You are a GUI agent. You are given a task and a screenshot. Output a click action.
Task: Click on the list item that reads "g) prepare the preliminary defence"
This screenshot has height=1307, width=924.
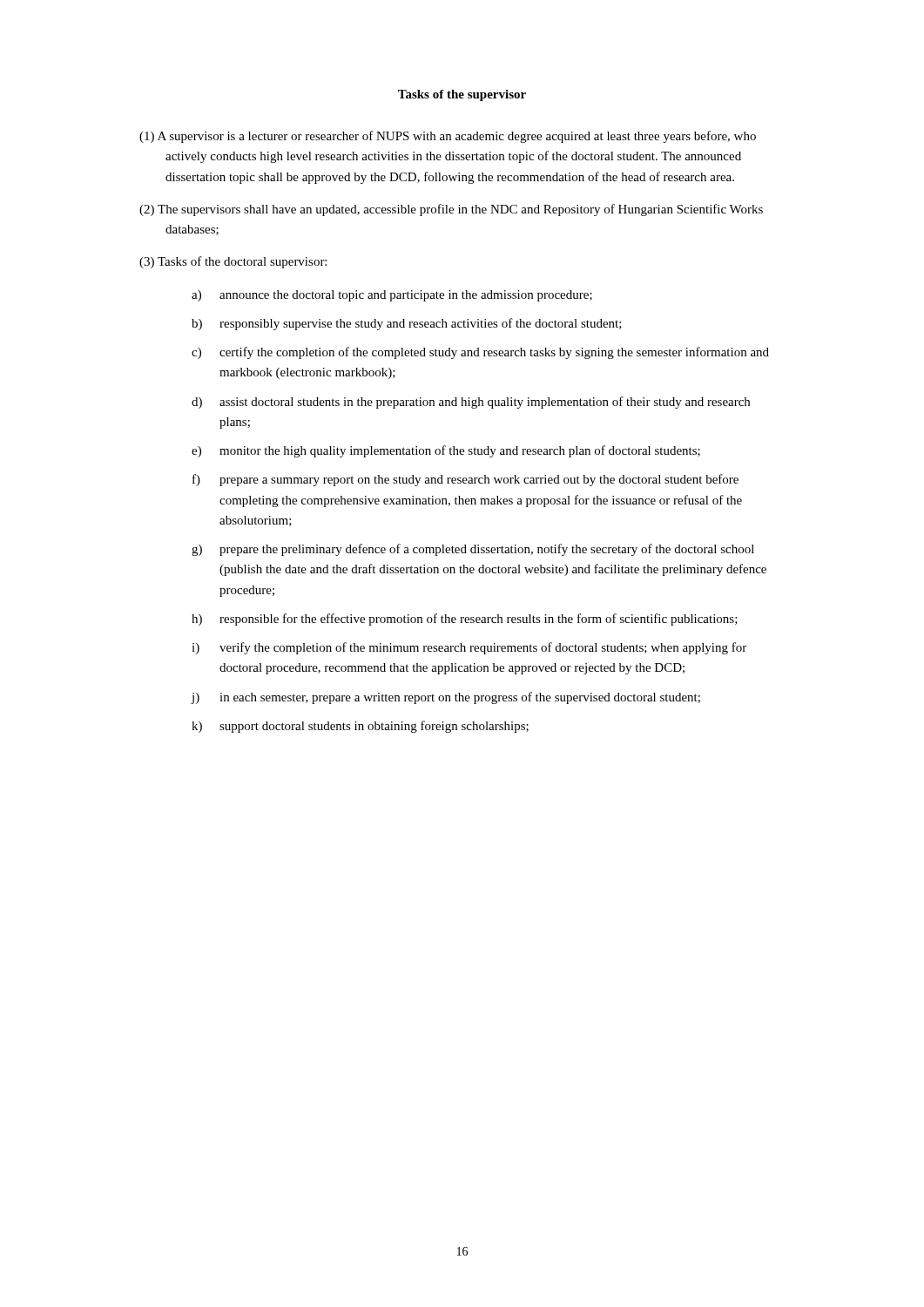coord(488,570)
